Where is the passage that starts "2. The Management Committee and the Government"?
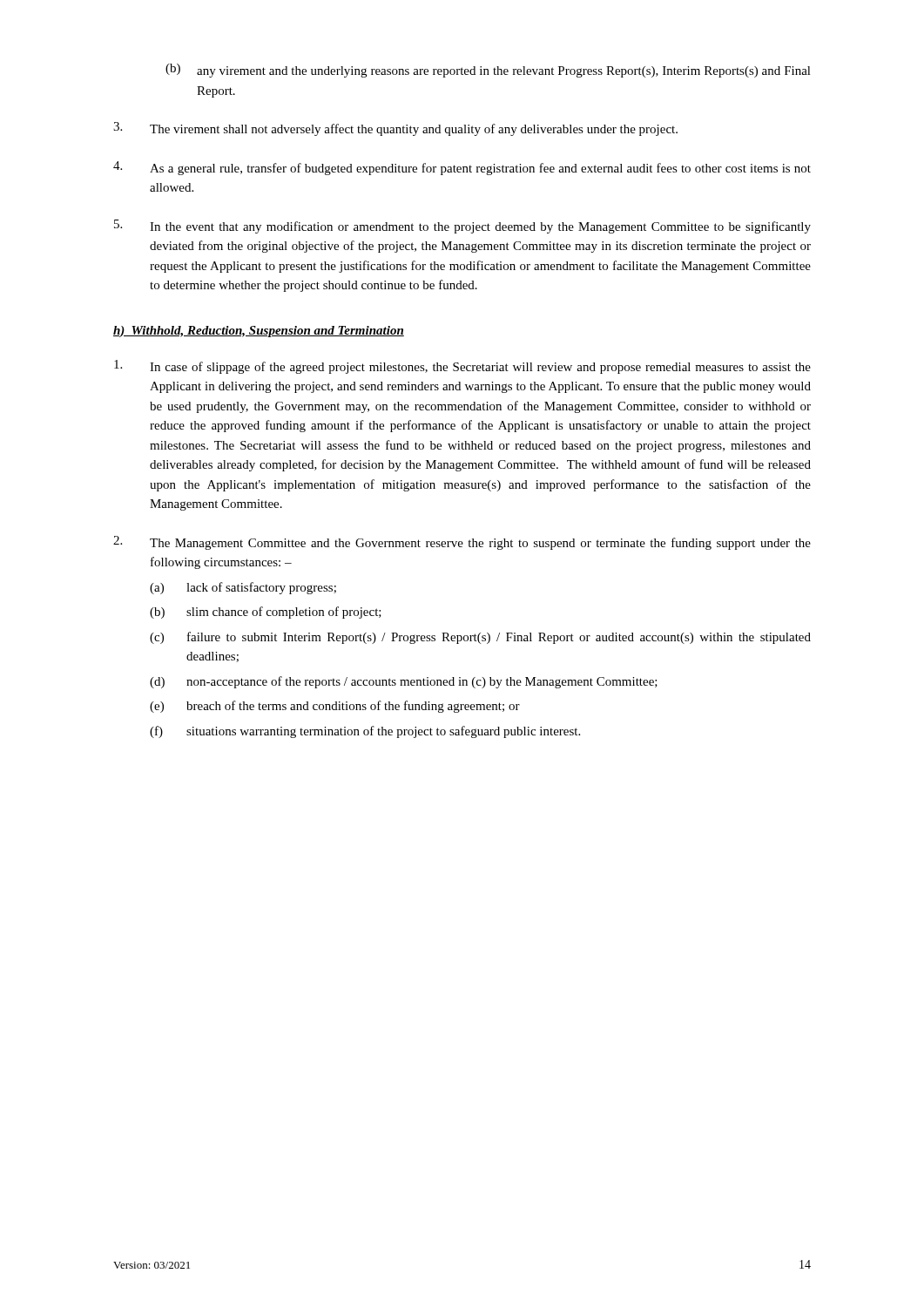924x1307 pixels. coord(462,639)
